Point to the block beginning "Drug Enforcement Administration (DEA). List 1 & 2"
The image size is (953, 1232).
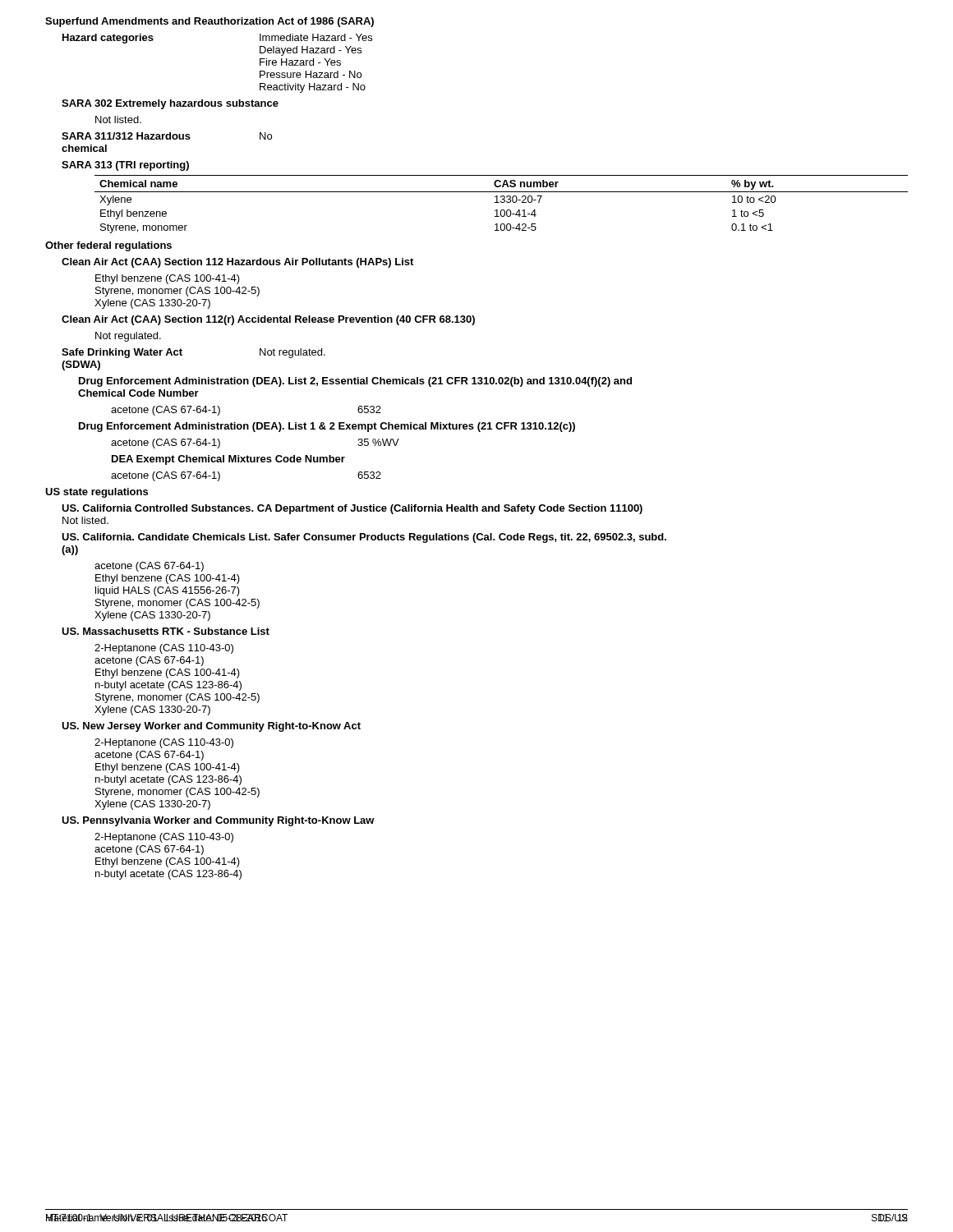[x=327, y=426]
